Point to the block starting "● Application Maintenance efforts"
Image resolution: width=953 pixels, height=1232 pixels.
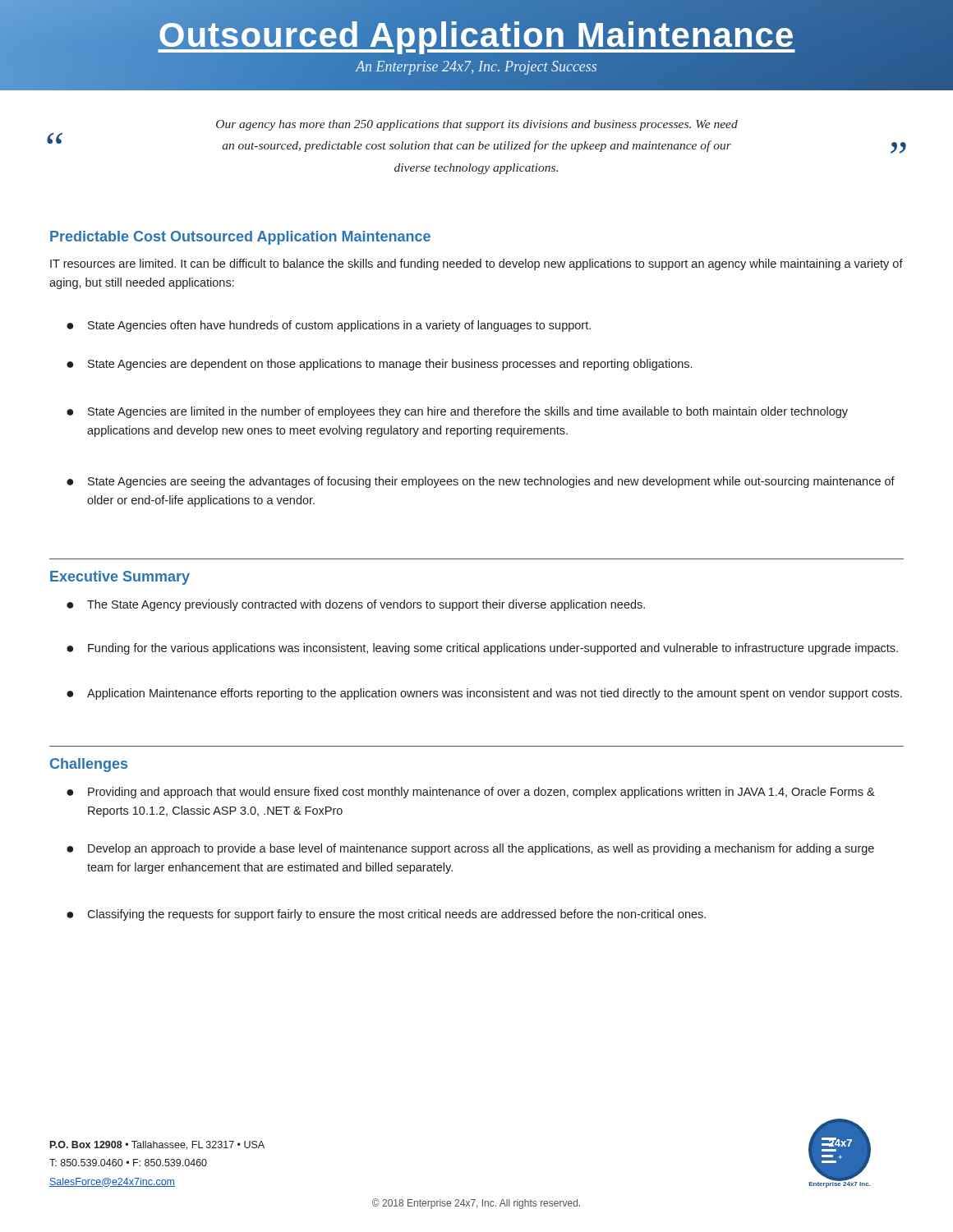click(481, 694)
